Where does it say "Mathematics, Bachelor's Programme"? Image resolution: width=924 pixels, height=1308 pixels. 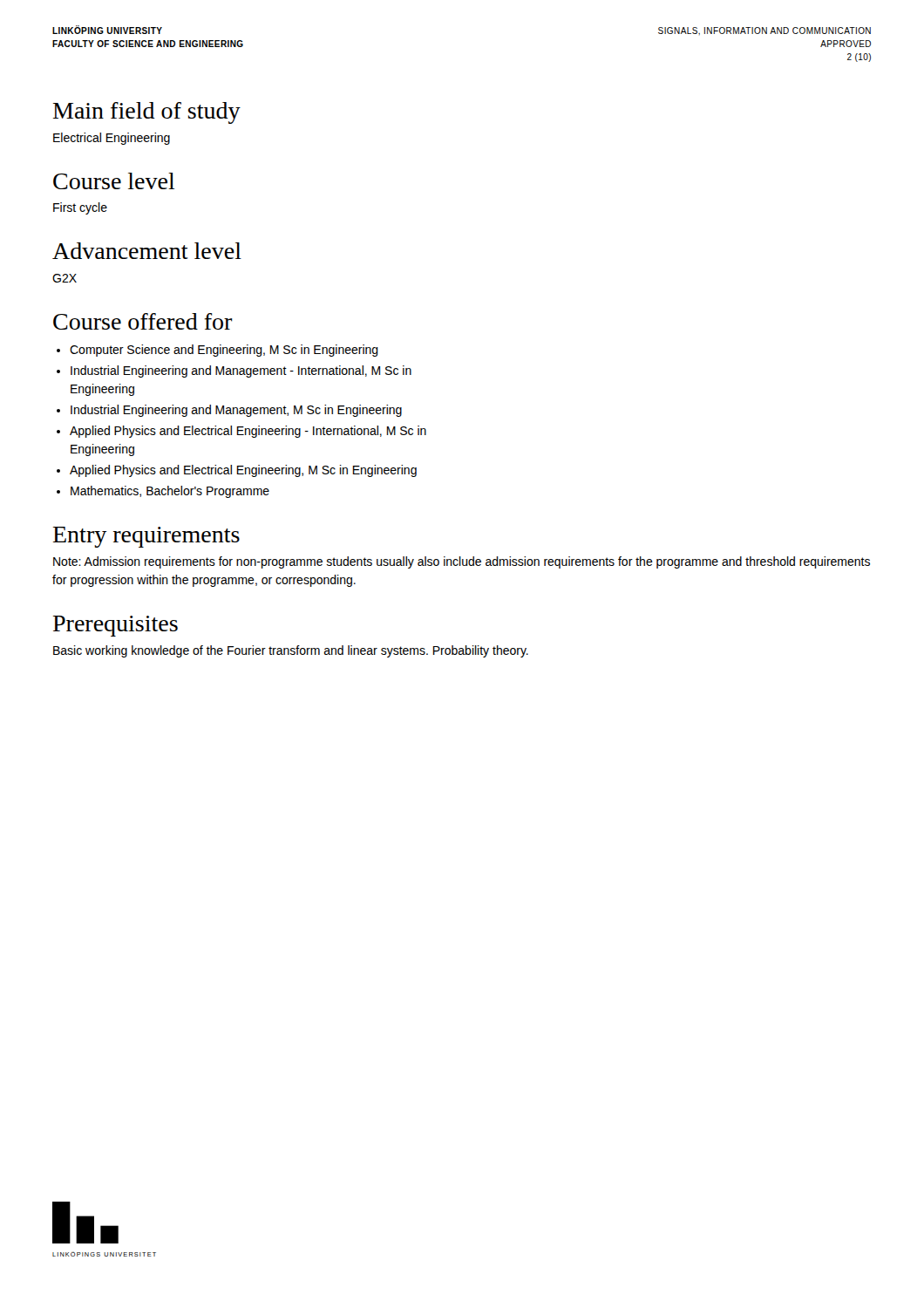click(x=170, y=491)
